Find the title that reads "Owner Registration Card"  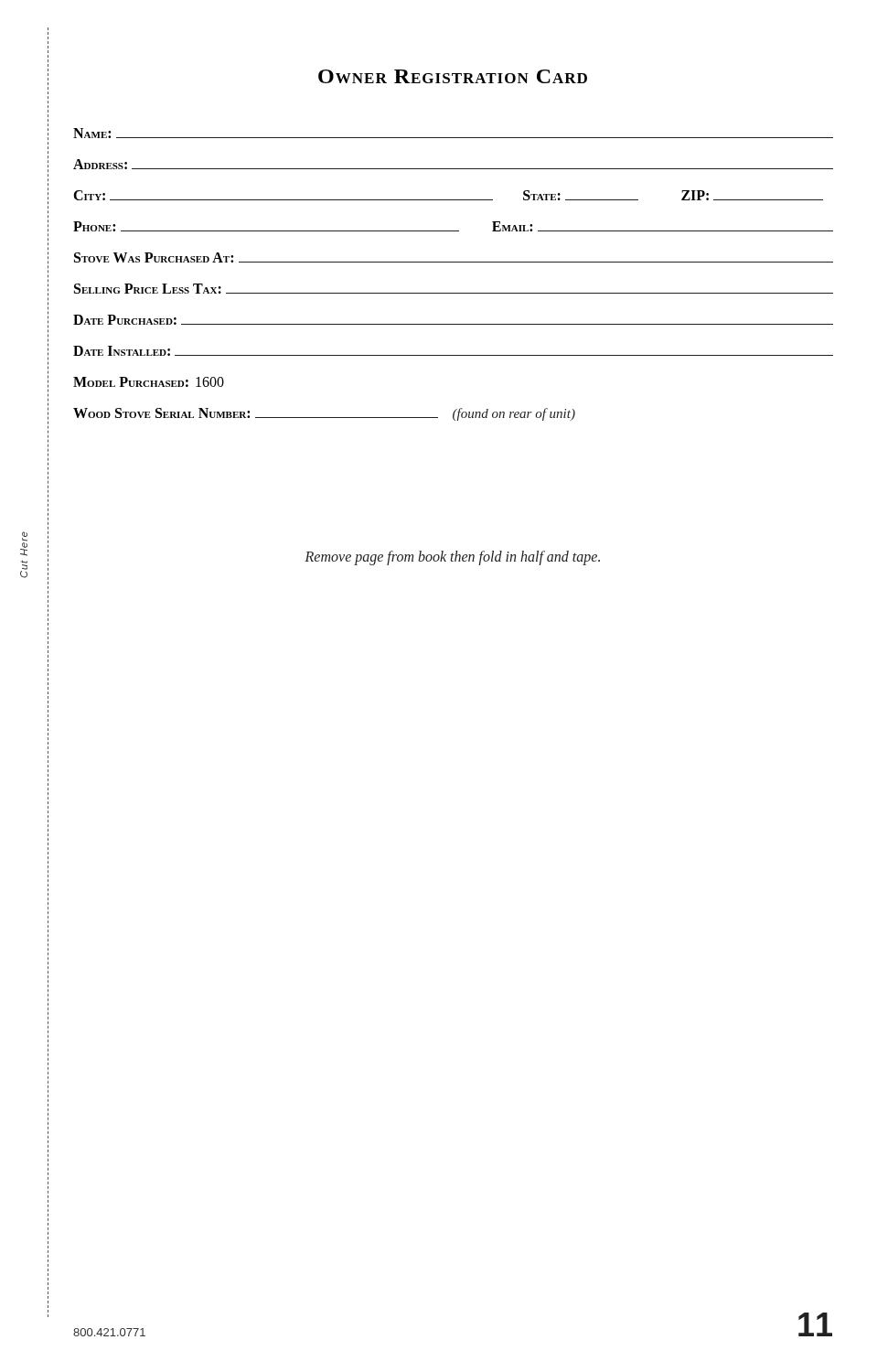tap(453, 76)
